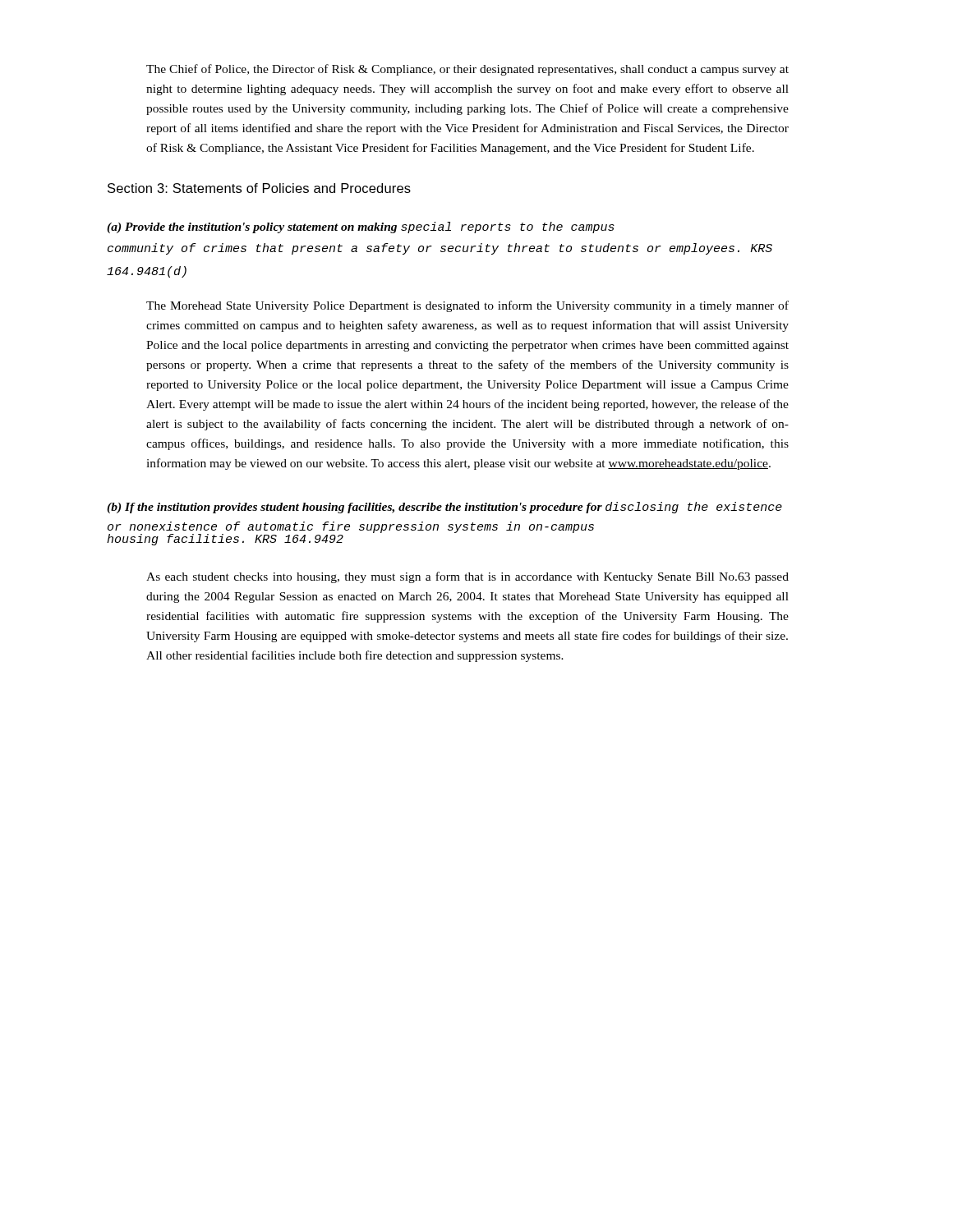Locate the block of text that opens with "(b) If the institution provides"

[448, 524]
